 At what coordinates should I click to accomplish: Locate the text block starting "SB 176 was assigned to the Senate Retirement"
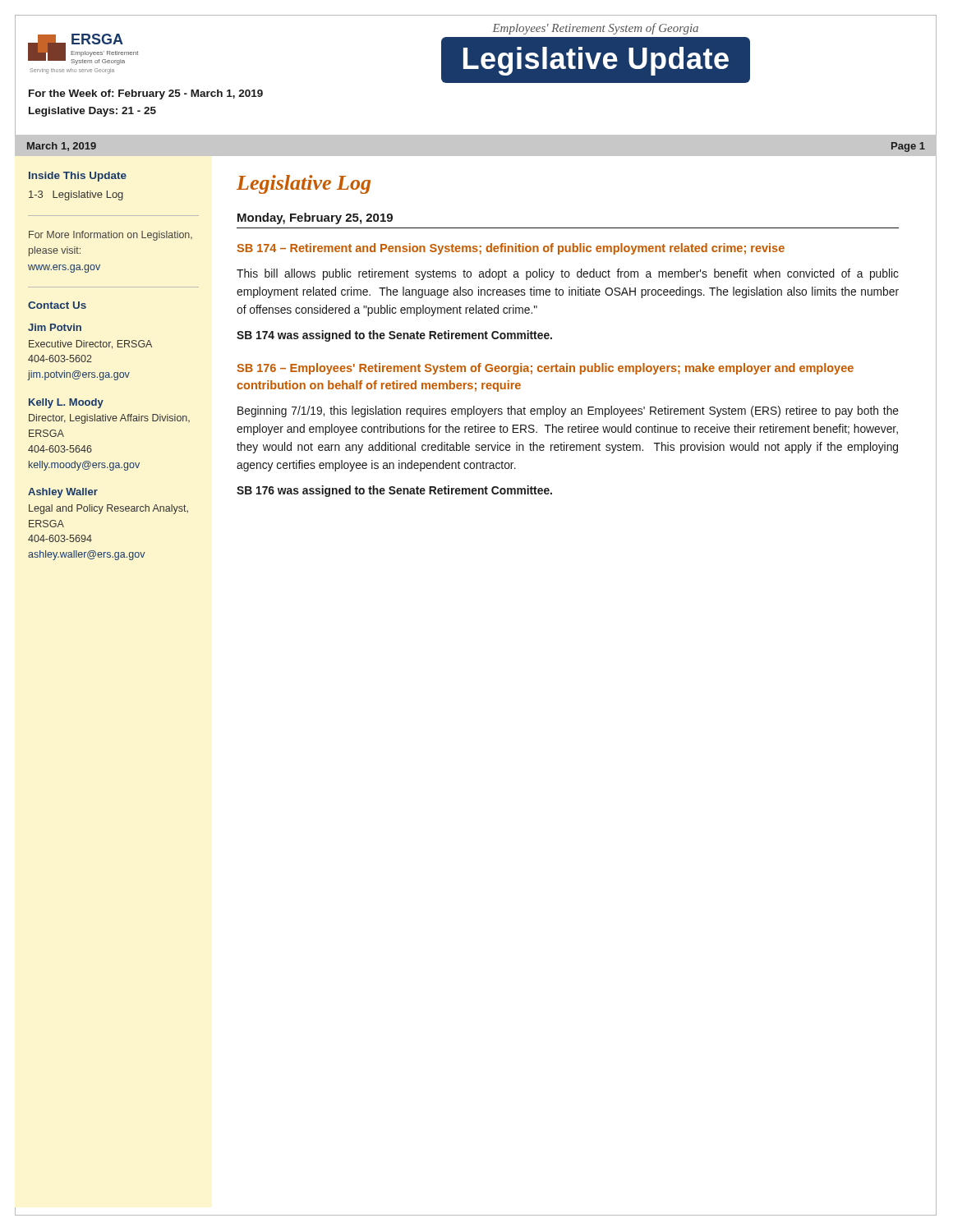(395, 491)
